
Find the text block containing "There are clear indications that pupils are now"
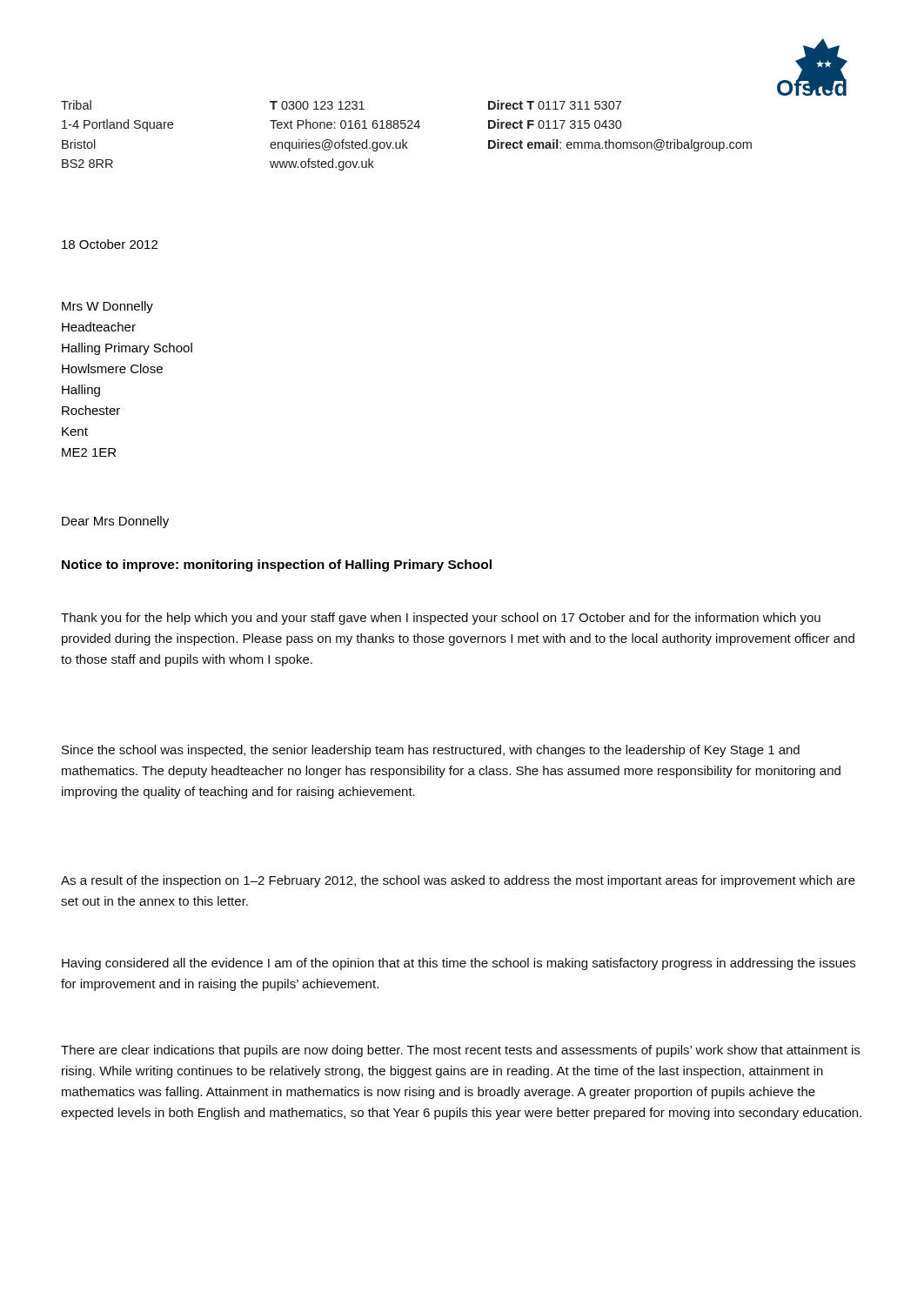(462, 1081)
